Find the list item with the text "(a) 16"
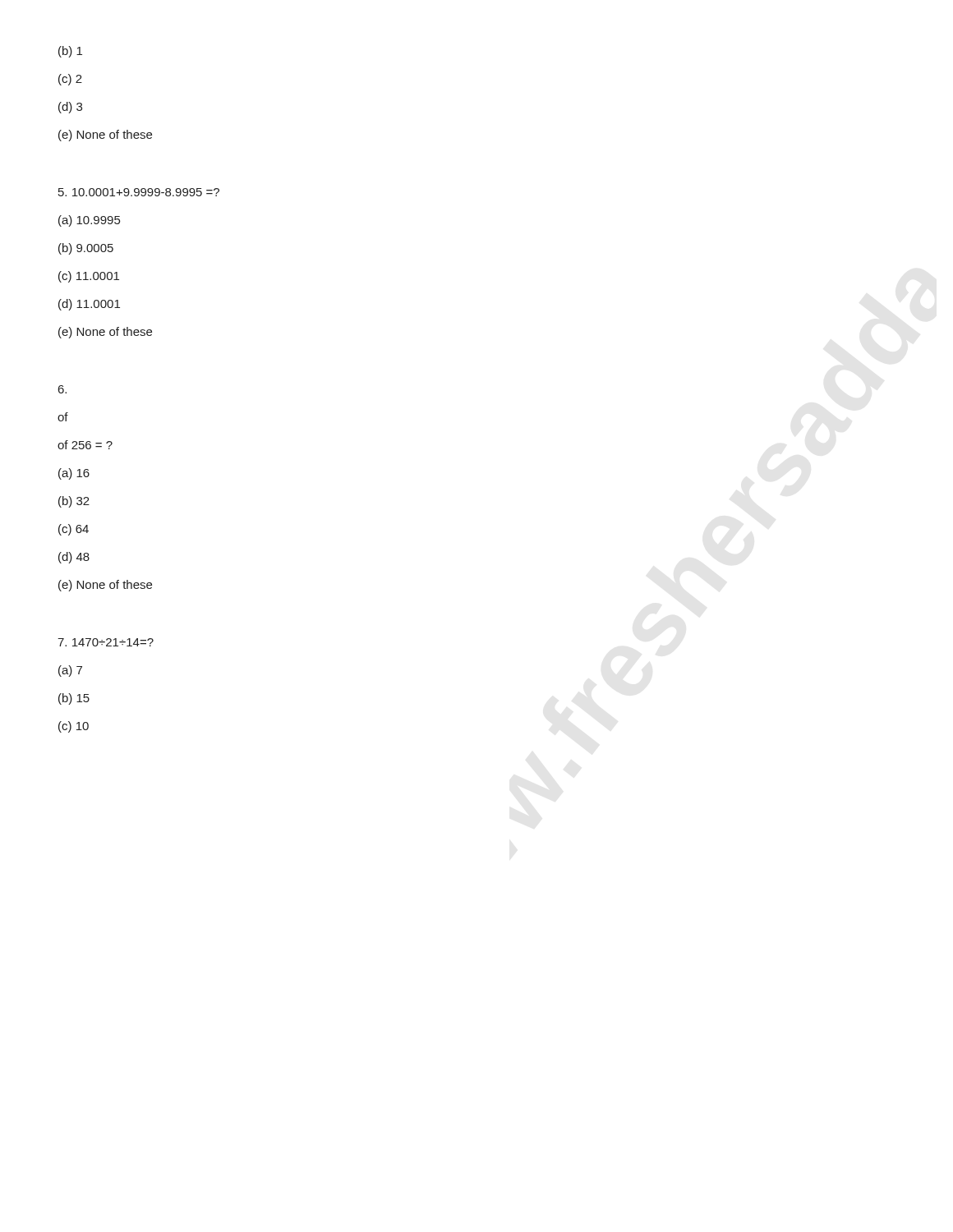The image size is (953, 1232). pos(74,473)
